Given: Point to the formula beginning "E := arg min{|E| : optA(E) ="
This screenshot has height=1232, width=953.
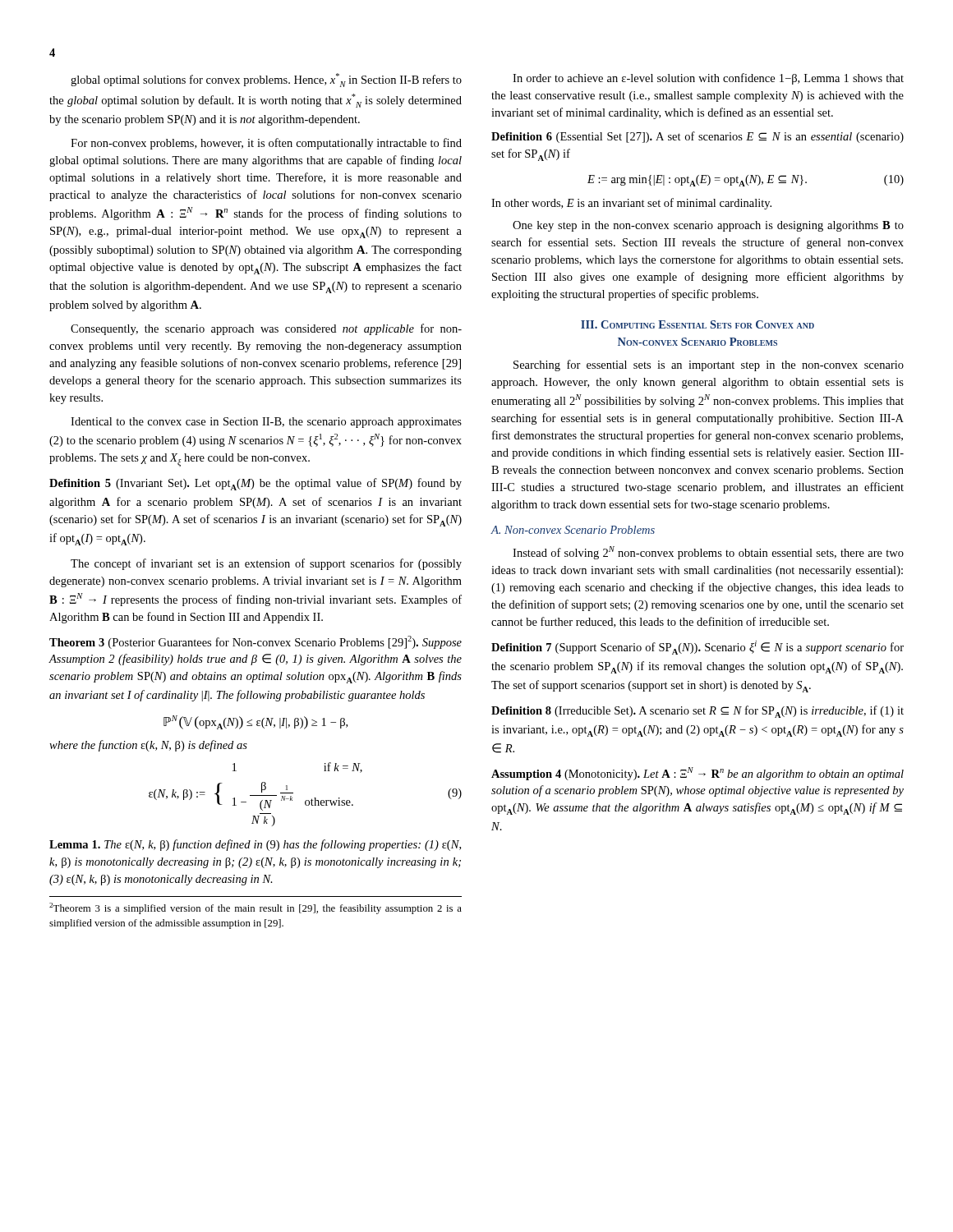Looking at the screenshot, I should (x=746, y=180).
